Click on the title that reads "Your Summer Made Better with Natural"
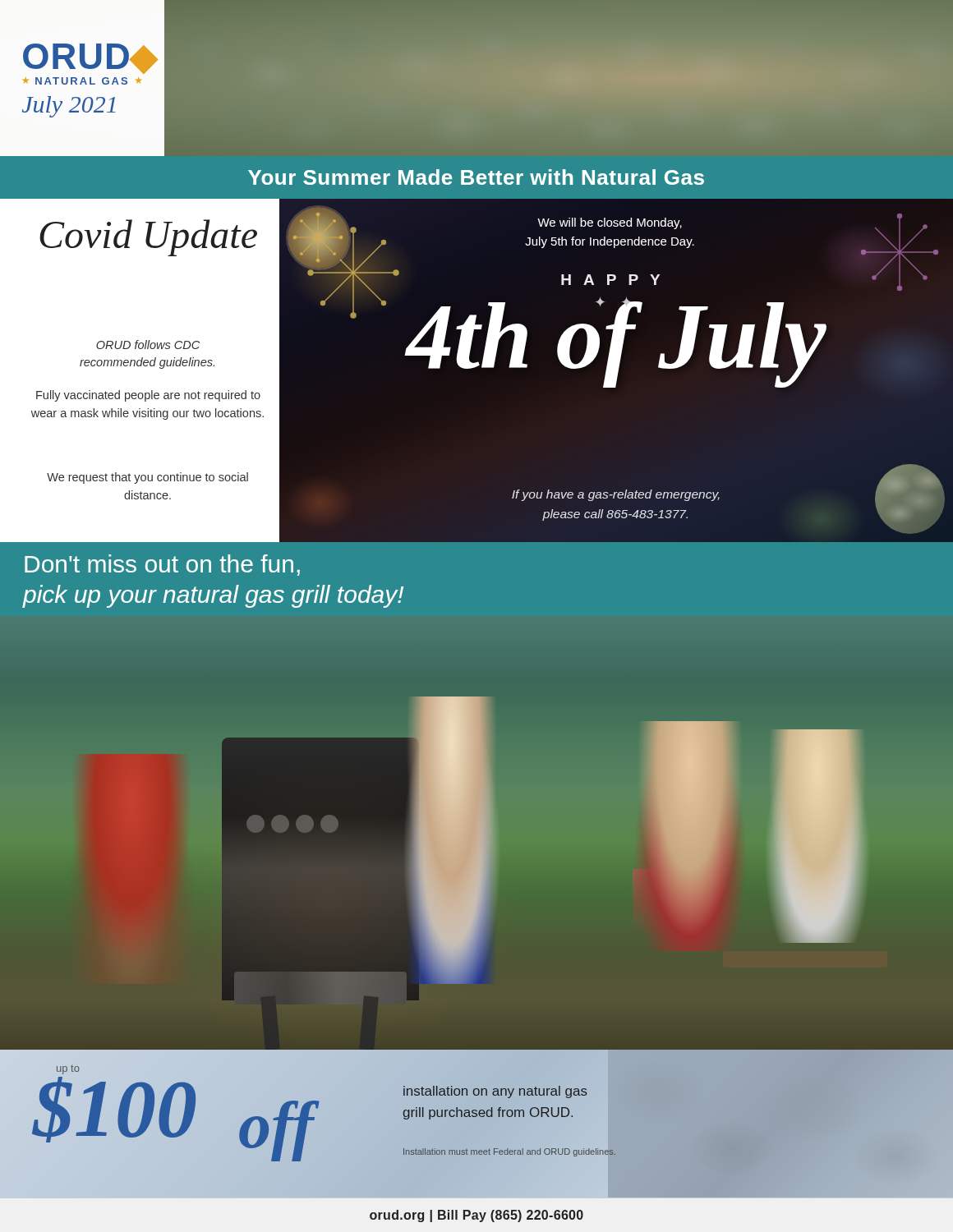 tap(476, 177)
